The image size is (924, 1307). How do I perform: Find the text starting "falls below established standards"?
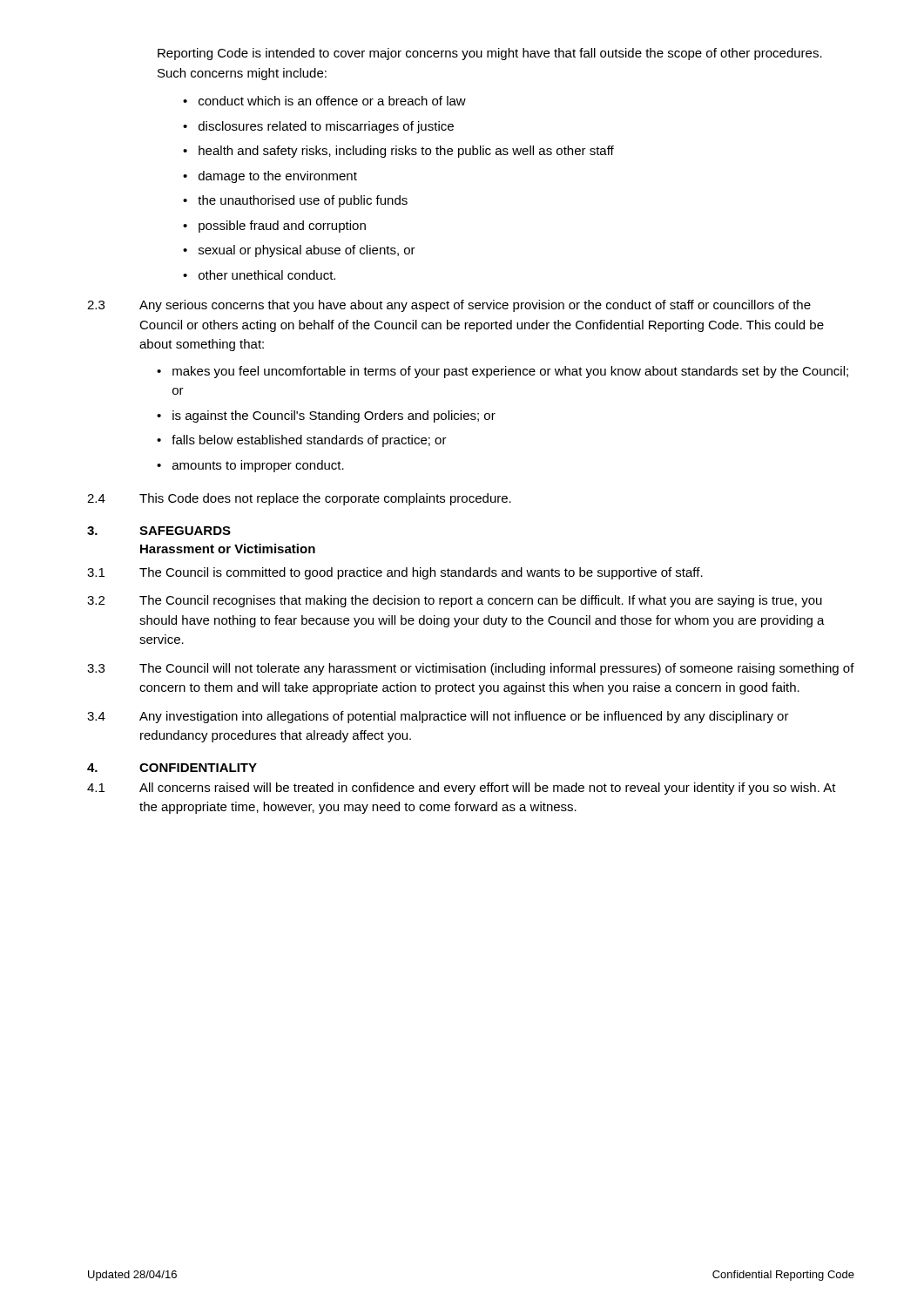tap(309, 440)
